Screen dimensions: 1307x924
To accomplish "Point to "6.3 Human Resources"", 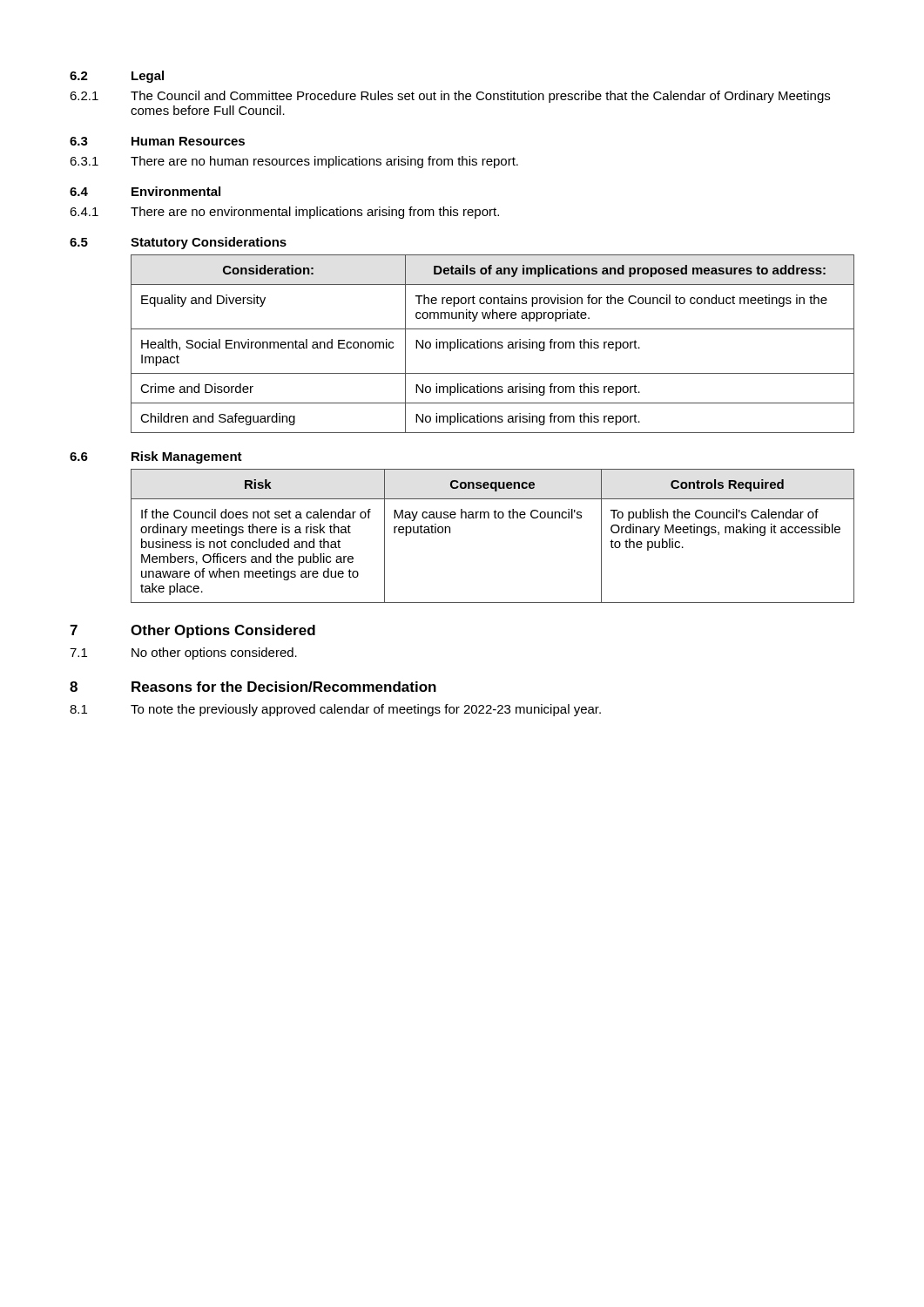I will (157, 141).
